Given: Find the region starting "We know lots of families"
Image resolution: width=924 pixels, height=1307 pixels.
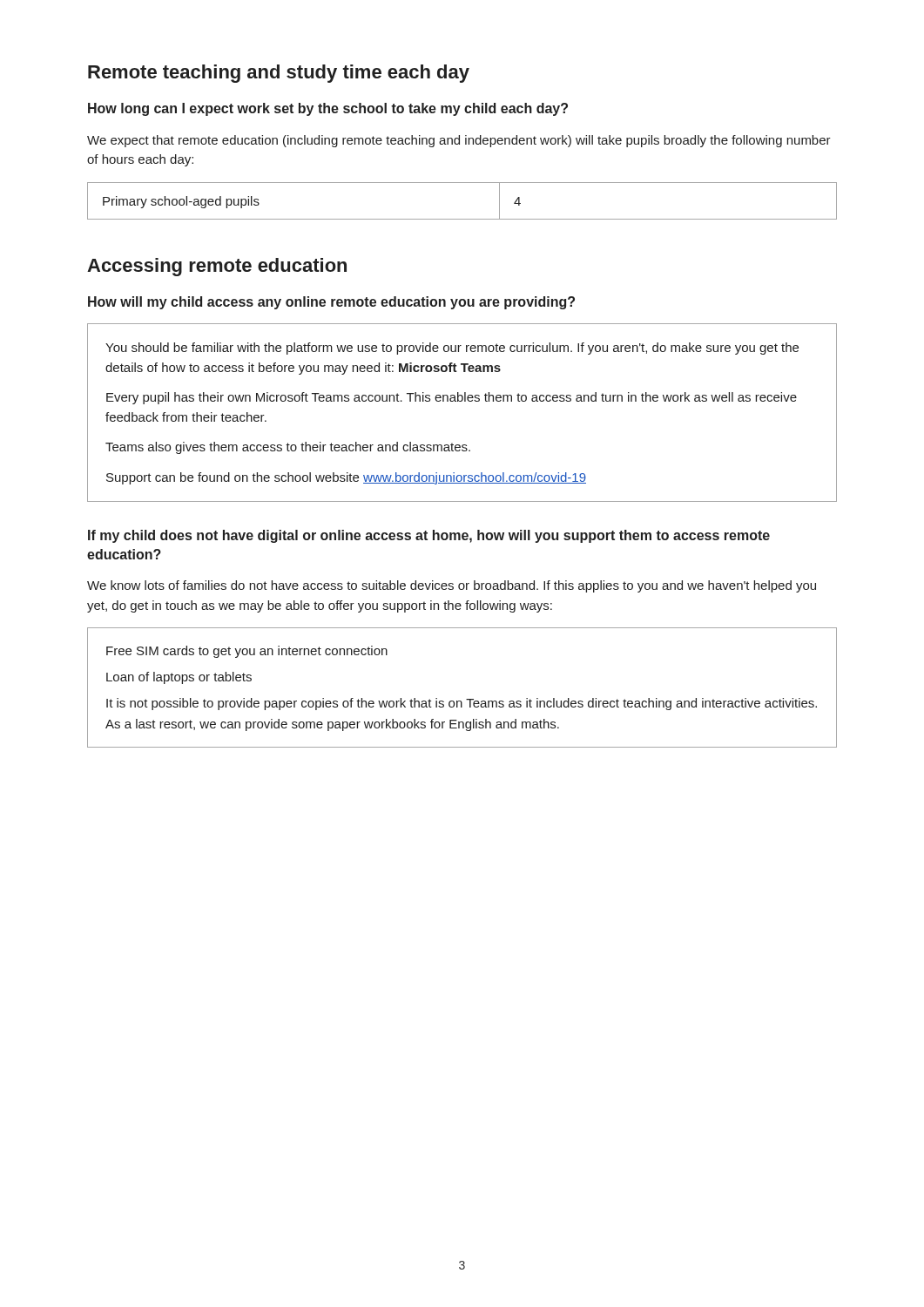Looking at the screenshot, I should 462,596.
